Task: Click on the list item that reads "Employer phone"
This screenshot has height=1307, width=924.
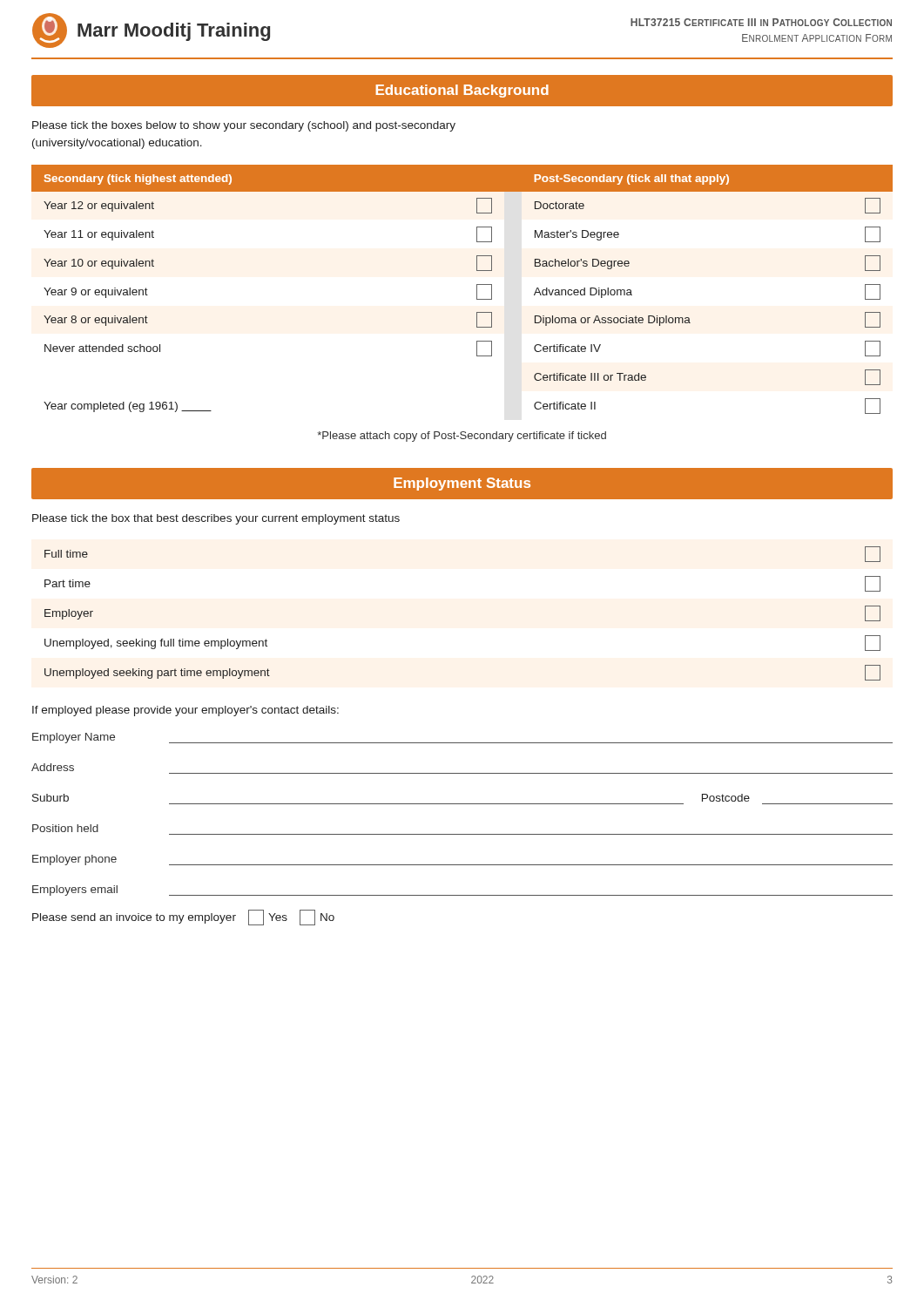Action: tap(462, 857)
